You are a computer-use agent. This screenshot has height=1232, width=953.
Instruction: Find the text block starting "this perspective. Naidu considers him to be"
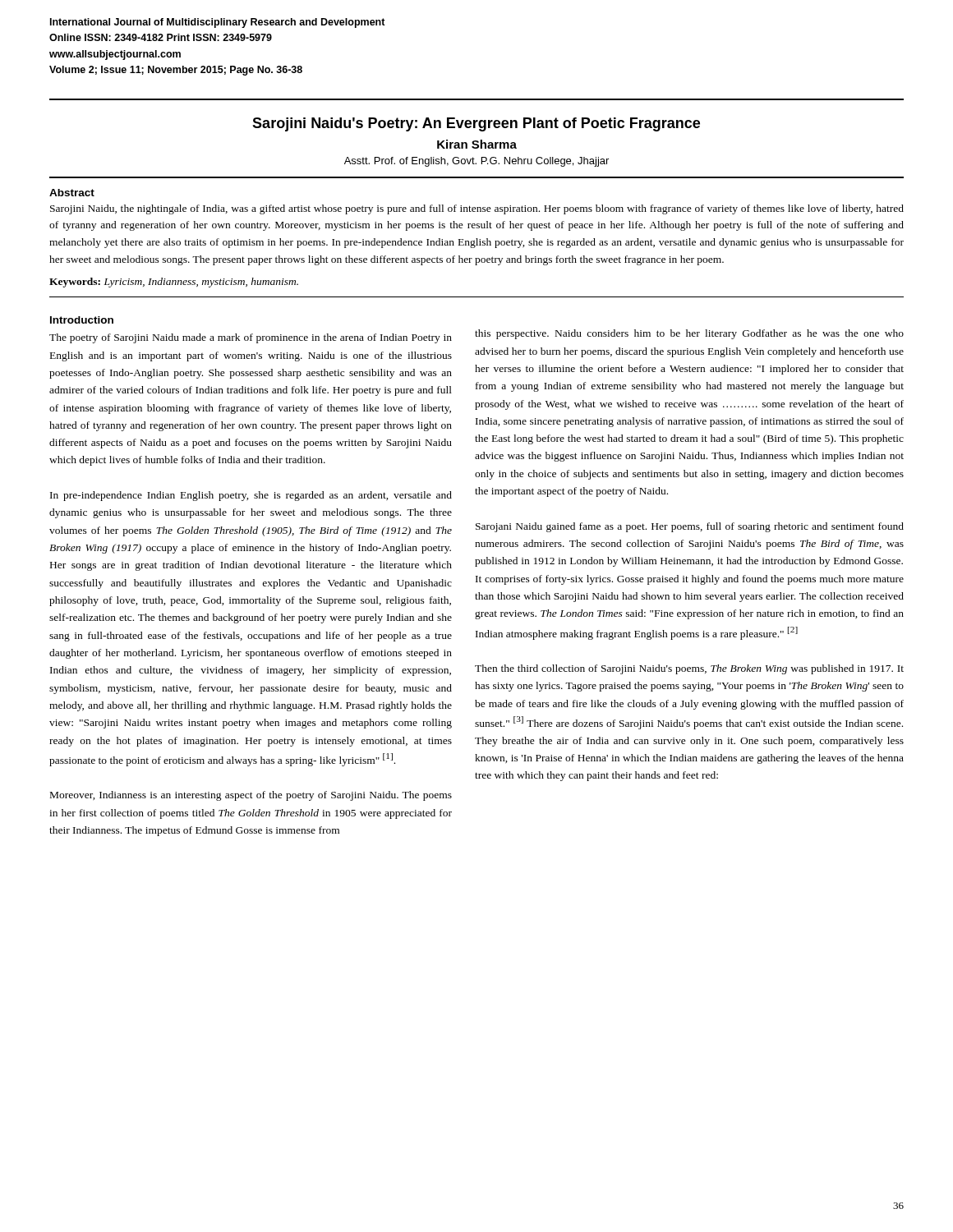(689, 554)
